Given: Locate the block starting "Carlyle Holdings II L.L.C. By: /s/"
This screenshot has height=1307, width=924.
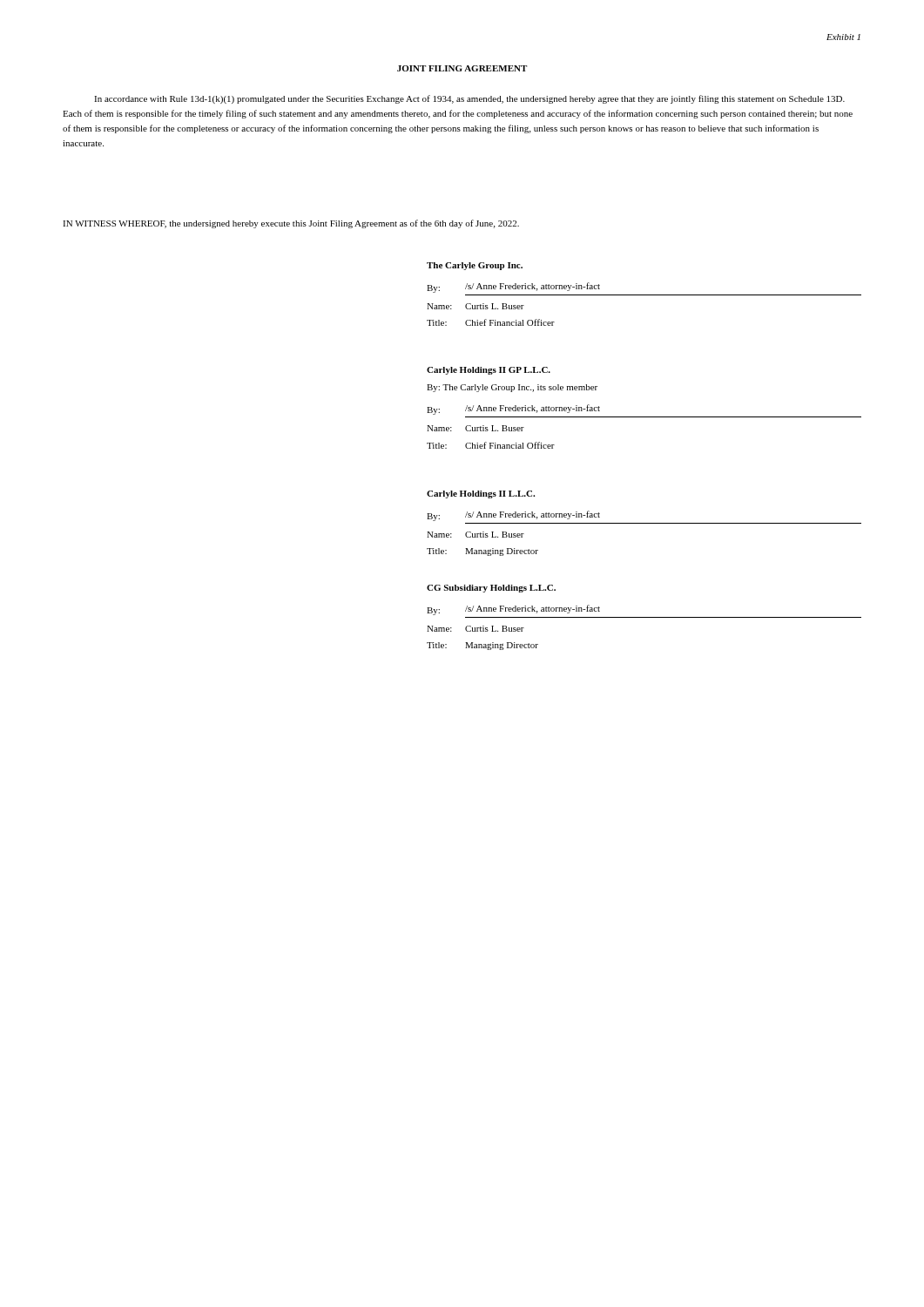Looking at the screenshot, I should (644, 522).
